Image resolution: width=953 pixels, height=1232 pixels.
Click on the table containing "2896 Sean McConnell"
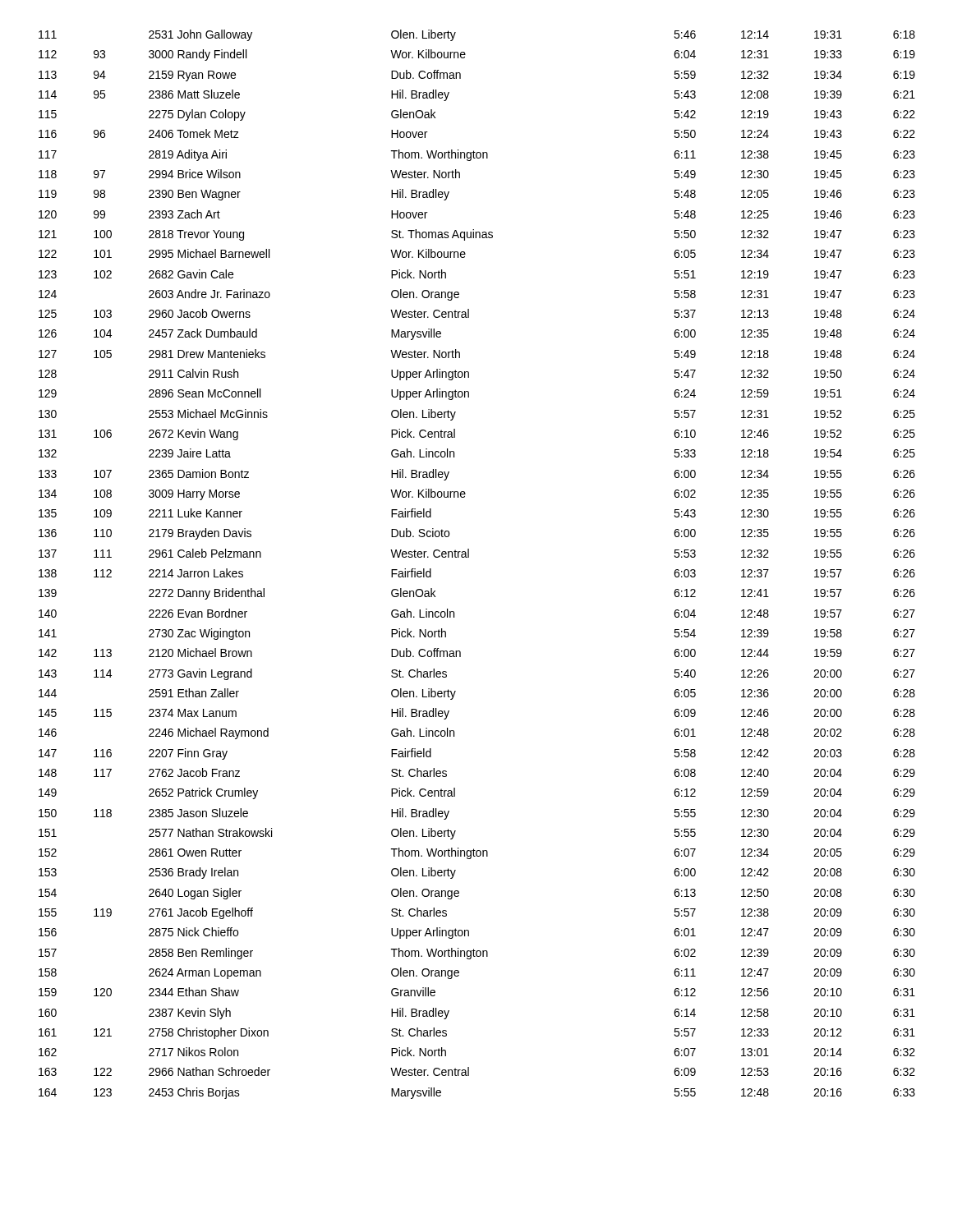click(476, 563)
